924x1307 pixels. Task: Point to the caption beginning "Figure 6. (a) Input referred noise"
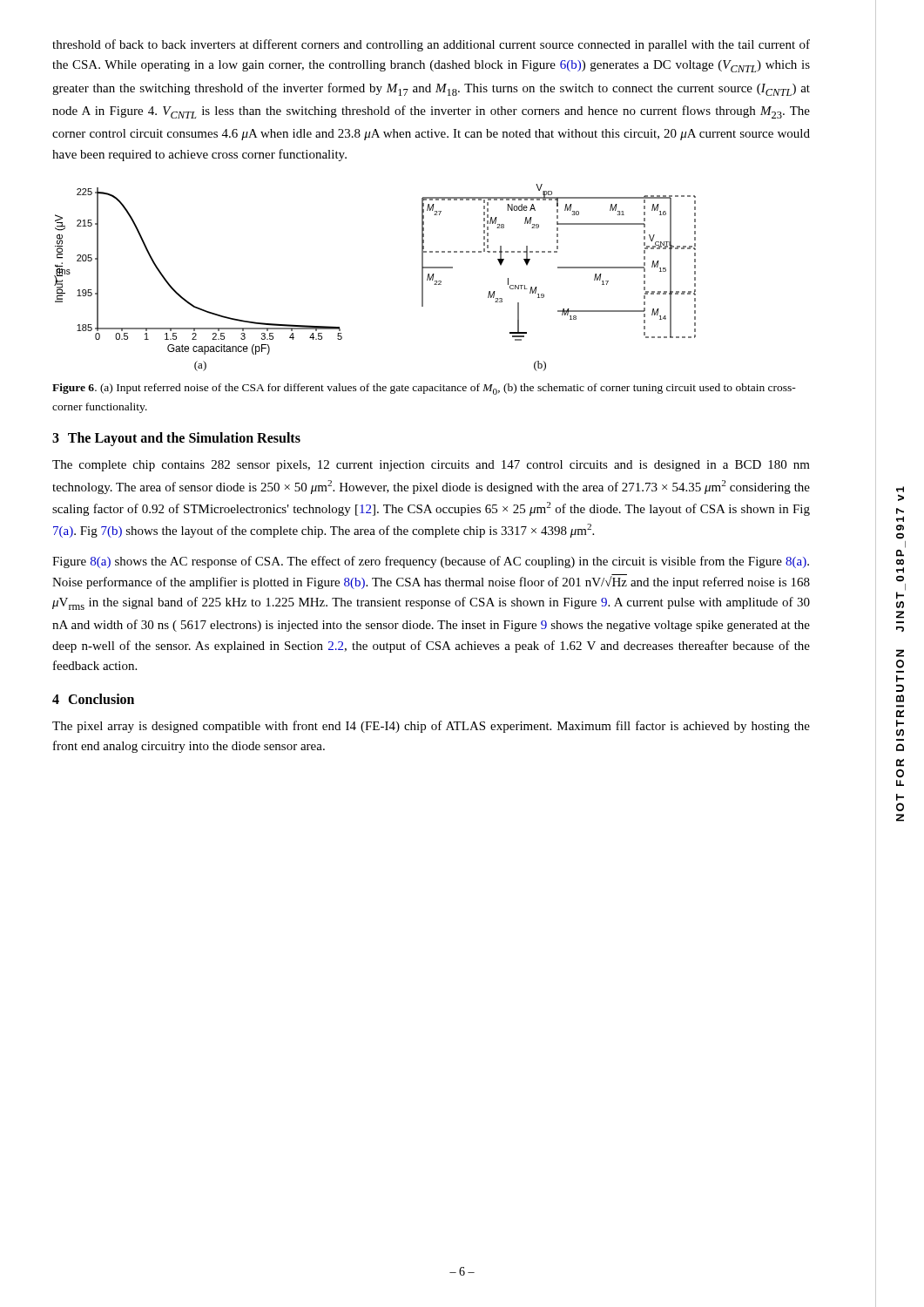431,397
